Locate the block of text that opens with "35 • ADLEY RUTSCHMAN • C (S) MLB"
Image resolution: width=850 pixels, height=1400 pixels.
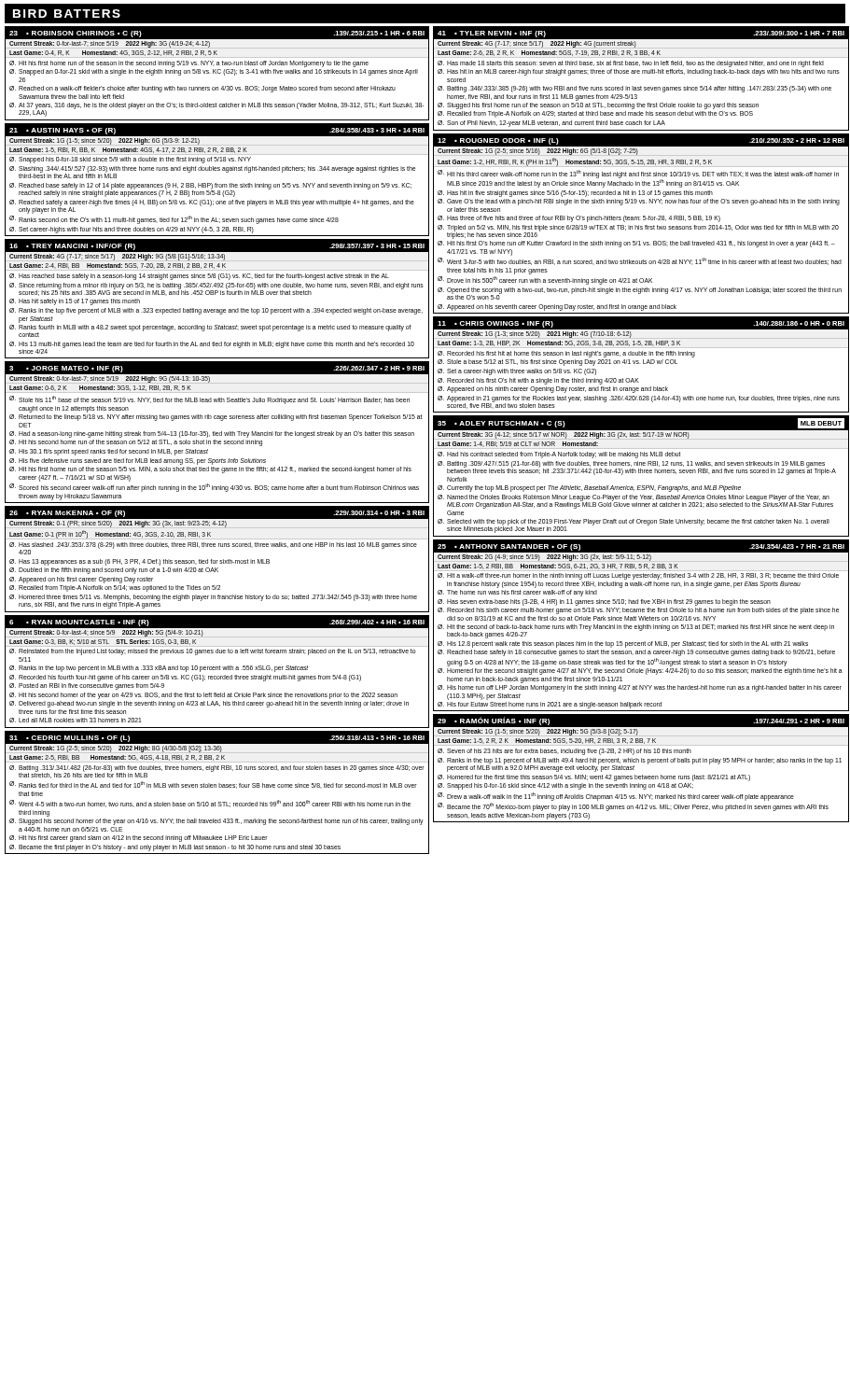pos(641,476)
